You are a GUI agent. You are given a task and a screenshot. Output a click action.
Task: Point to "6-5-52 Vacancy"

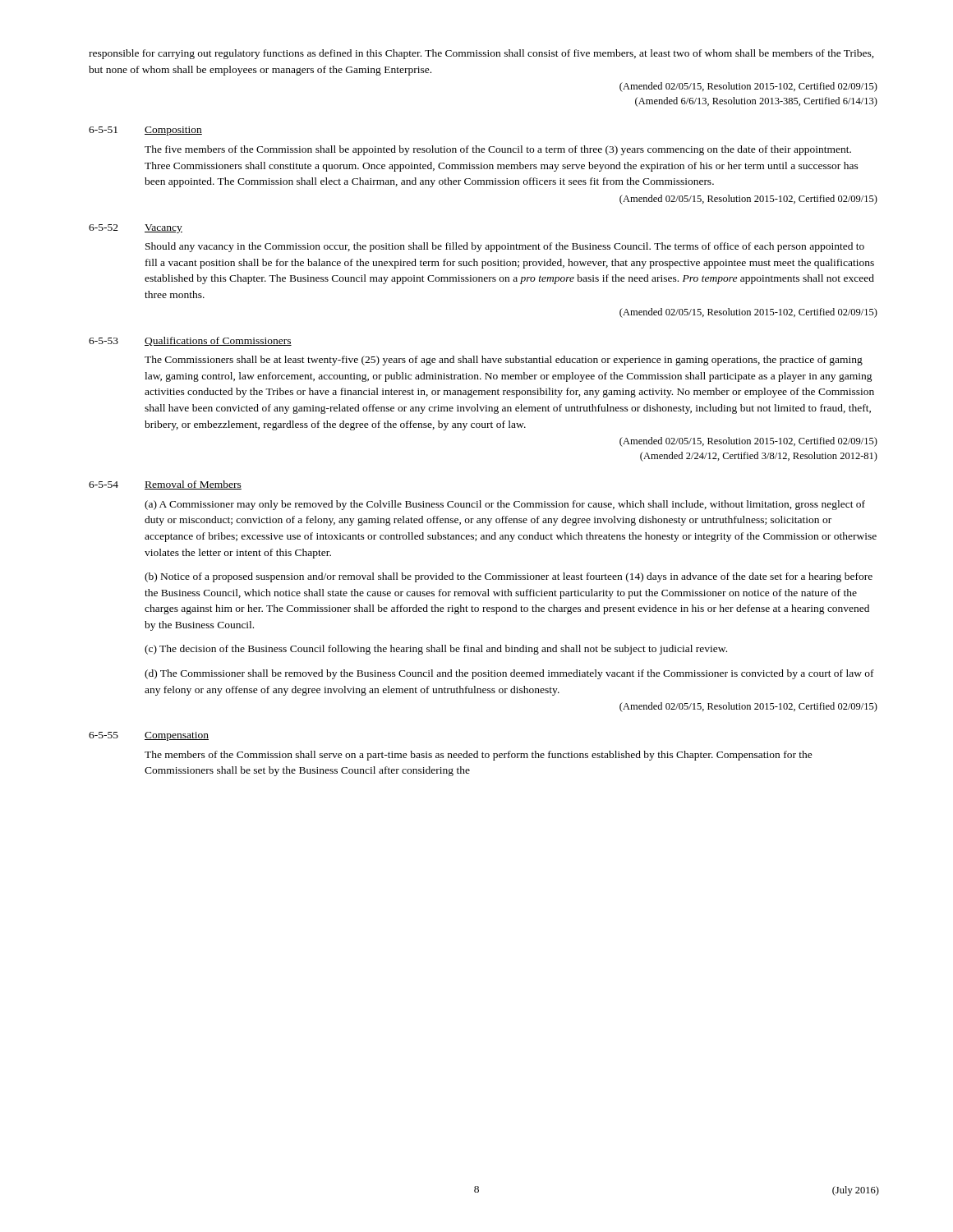click(135, 227)
